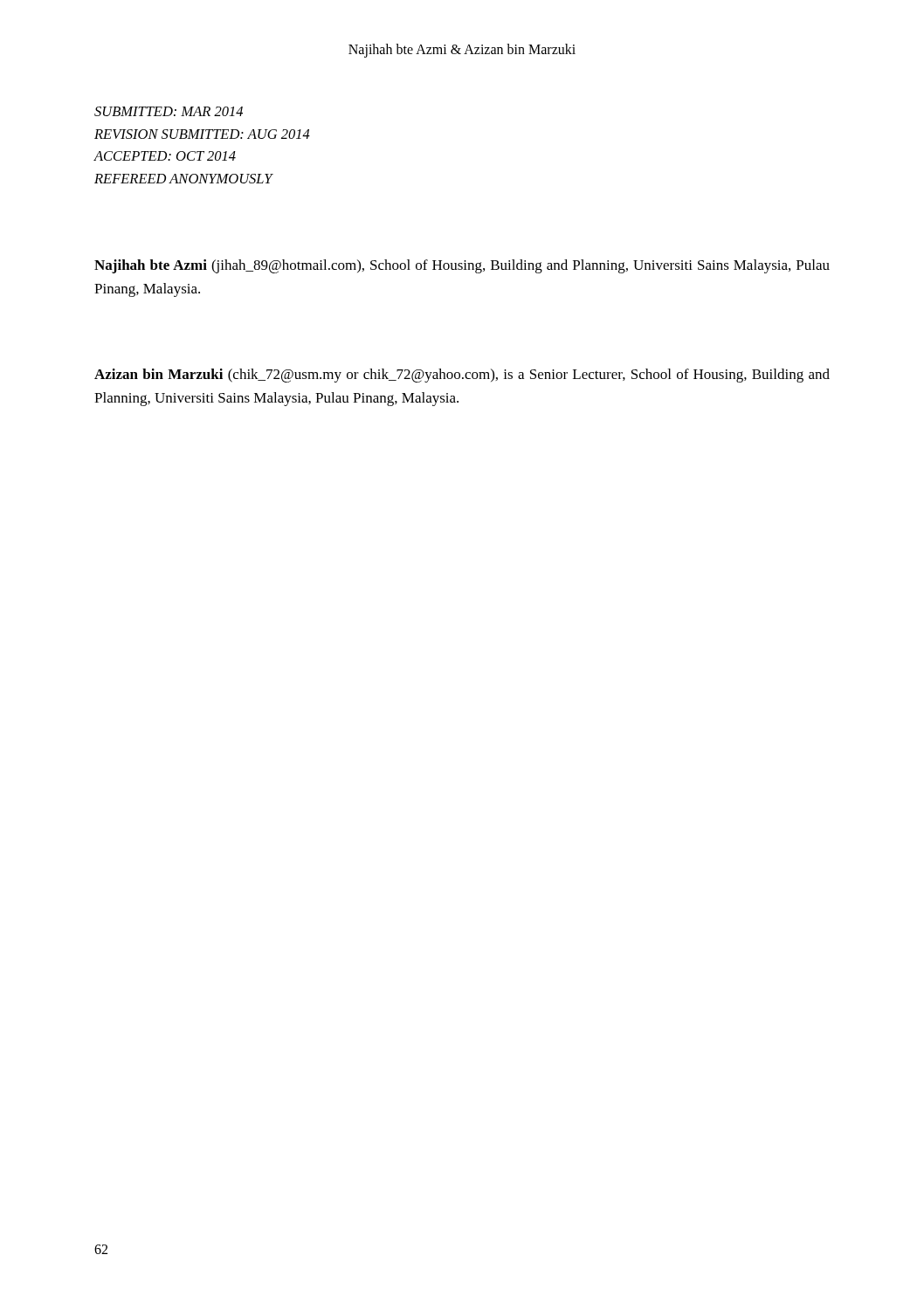The height and width of the screenshot is (1310, 924).
Task: Locate the text block that says "SUBMITTED: MAR 2014"
Action: [x=202, y=145]
